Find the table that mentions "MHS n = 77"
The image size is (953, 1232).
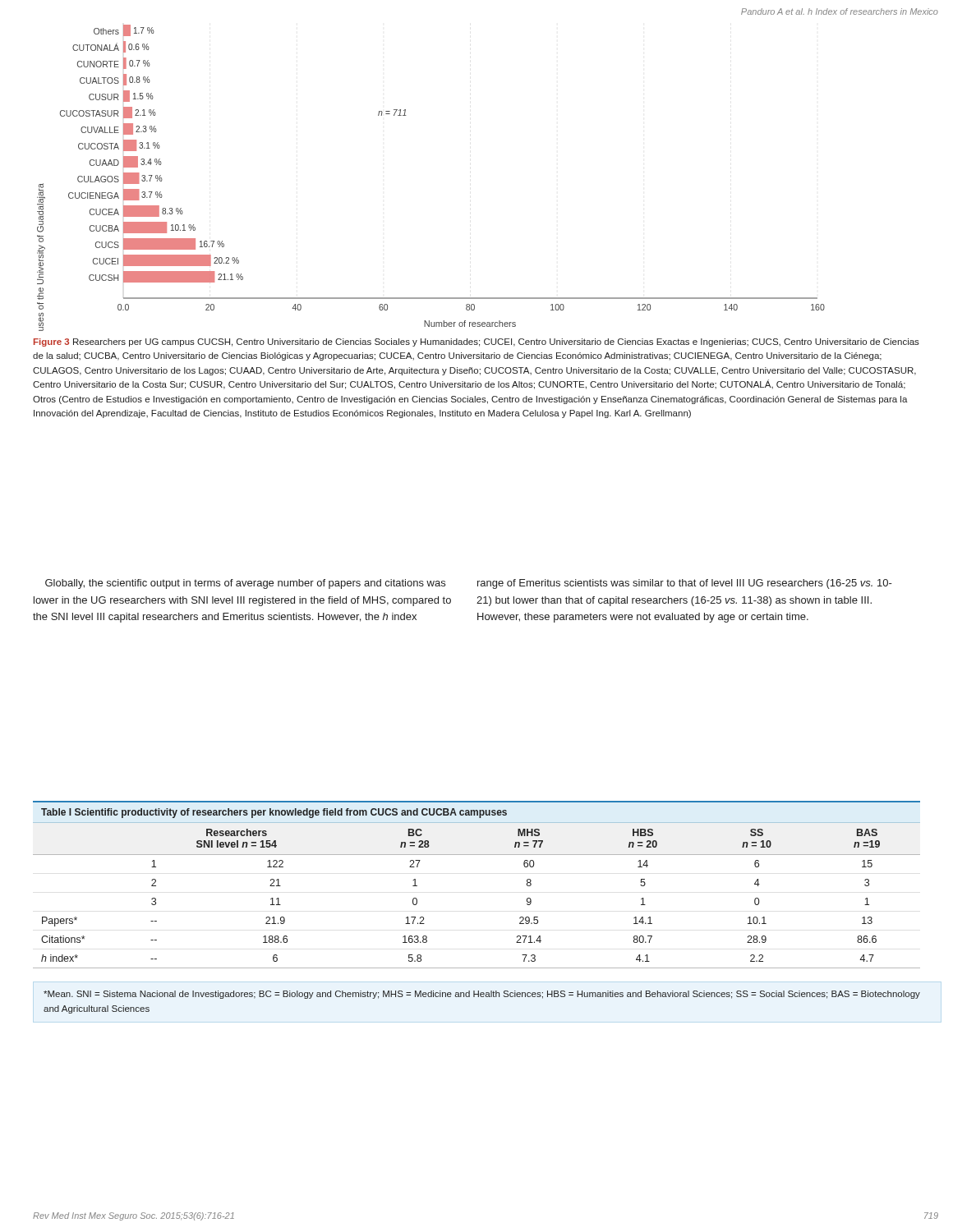476,885
